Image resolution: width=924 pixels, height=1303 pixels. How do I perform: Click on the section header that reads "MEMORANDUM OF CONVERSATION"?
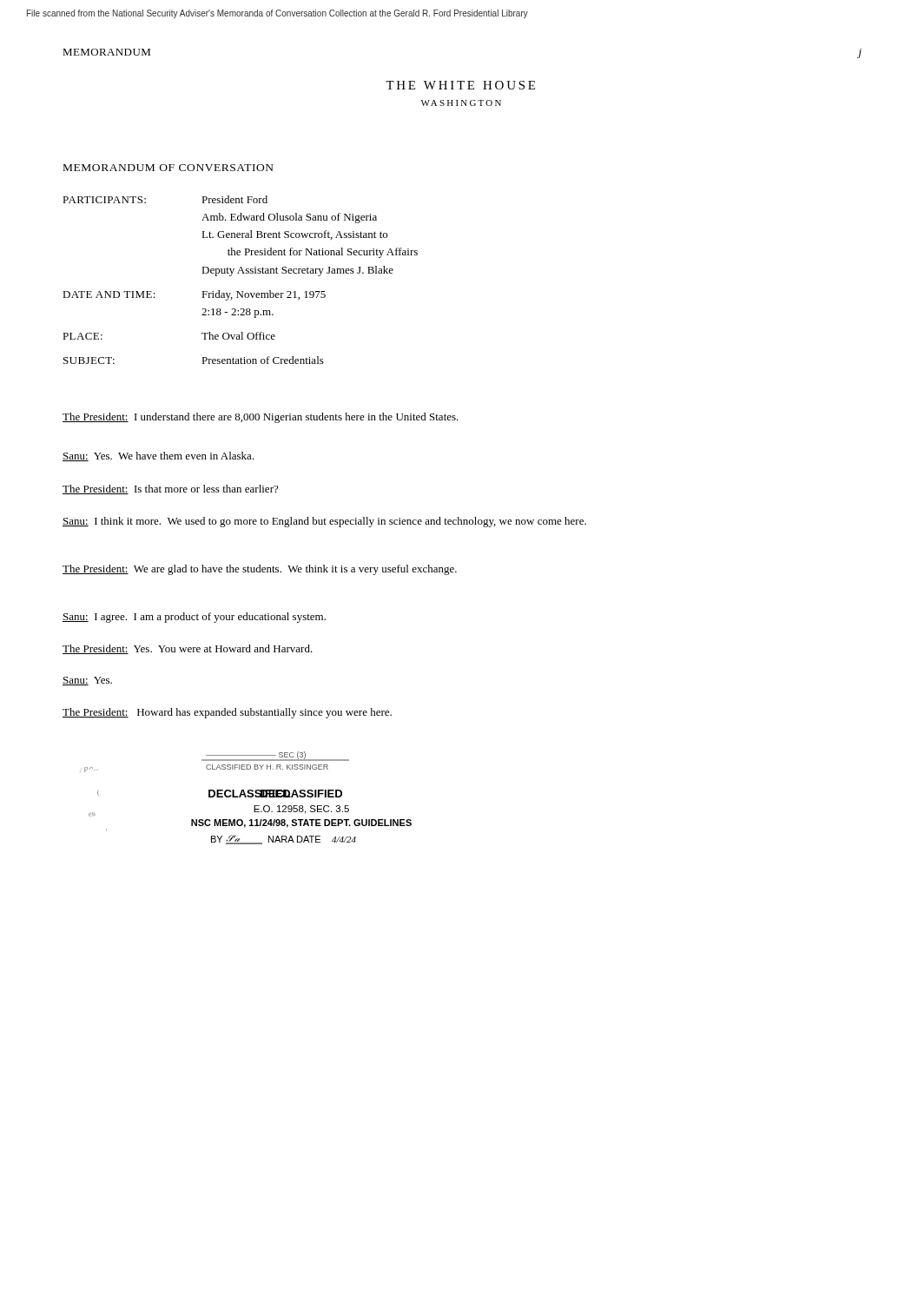point(168,167)
